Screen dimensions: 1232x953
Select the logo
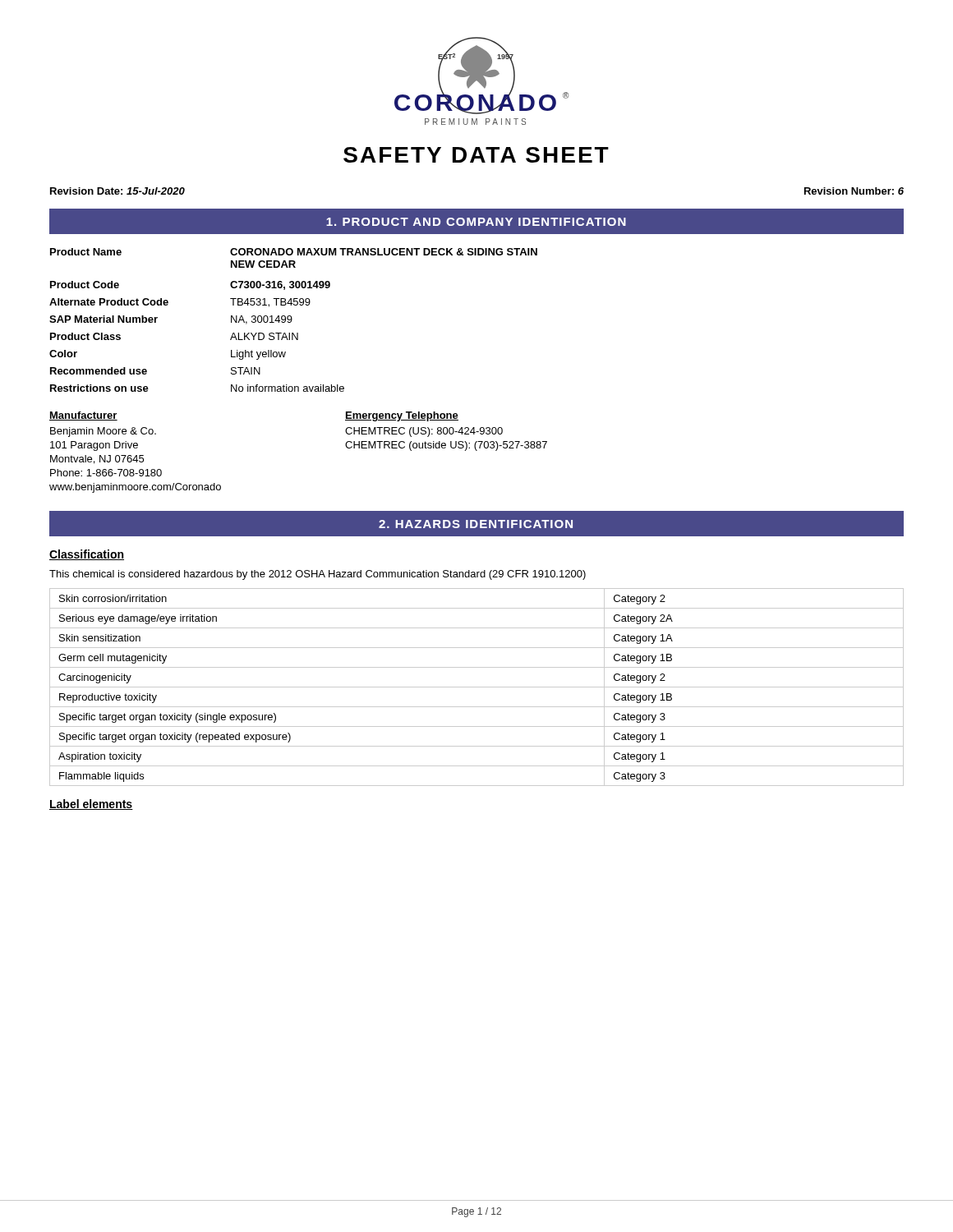pyautogui.click(x=476, y=83)
